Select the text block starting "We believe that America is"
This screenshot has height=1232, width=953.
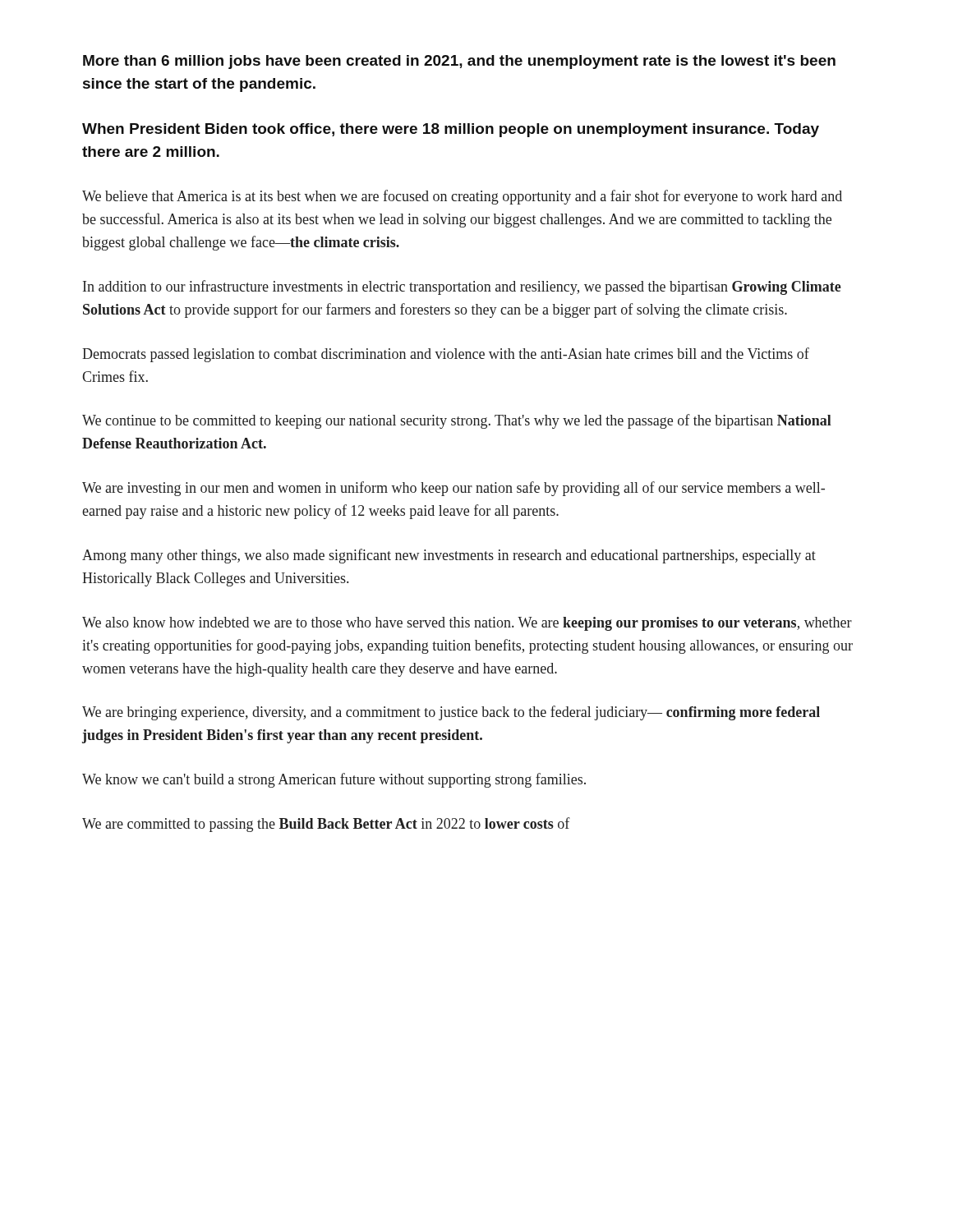[462, 219]
